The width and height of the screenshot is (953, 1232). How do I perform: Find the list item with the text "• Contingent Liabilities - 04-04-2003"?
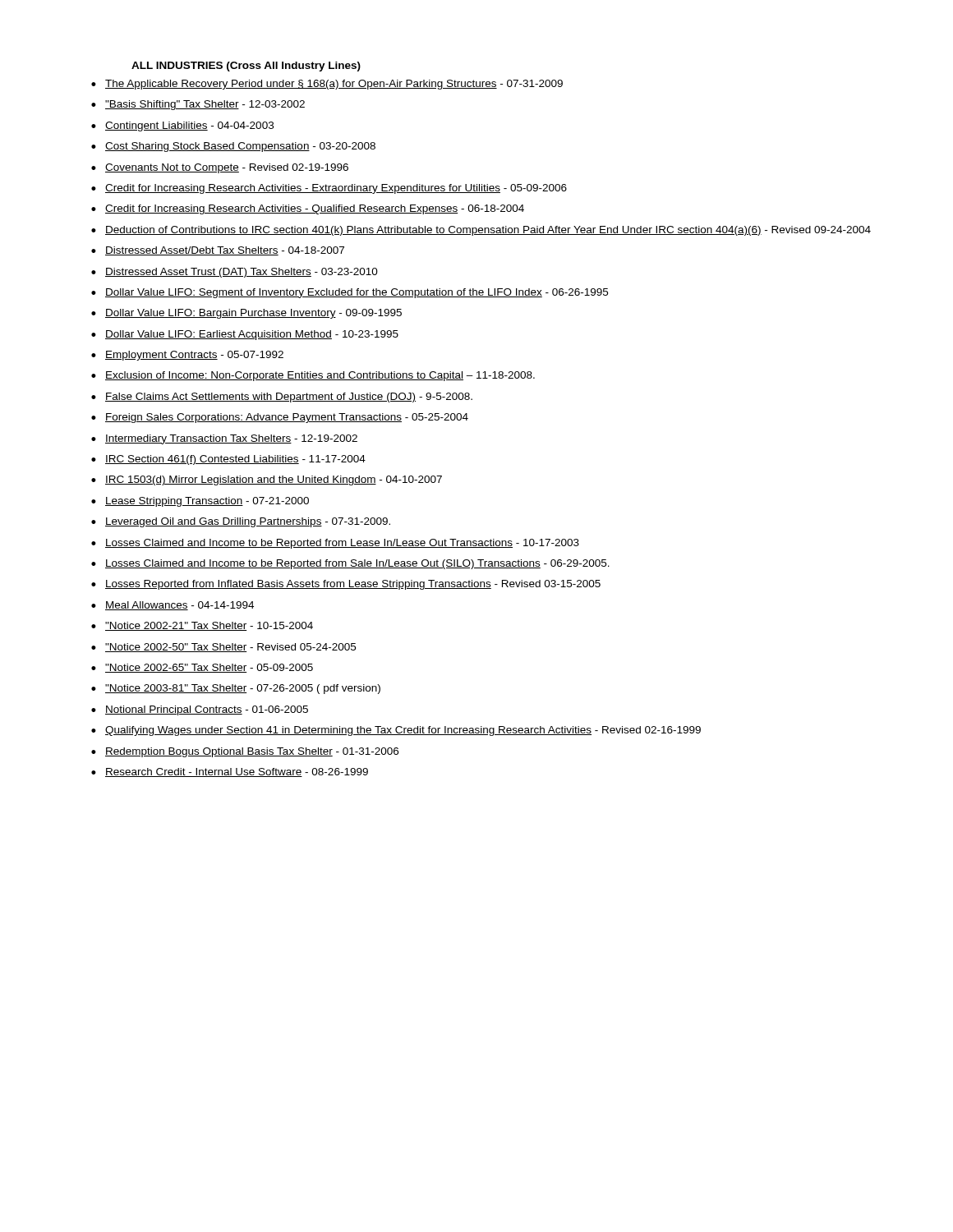[182, 126]
